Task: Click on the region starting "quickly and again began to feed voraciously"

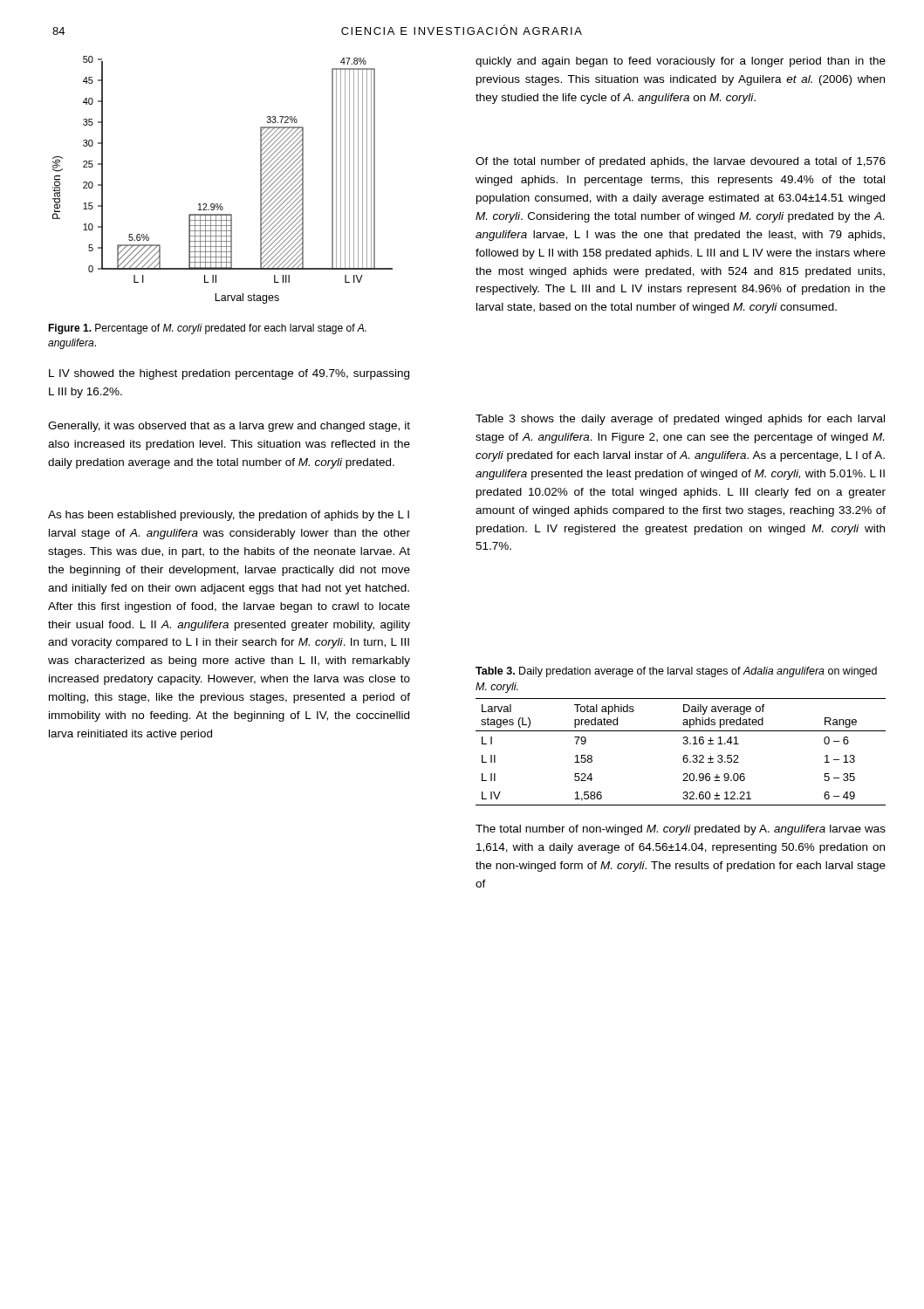Action: (x=681, y=79)
